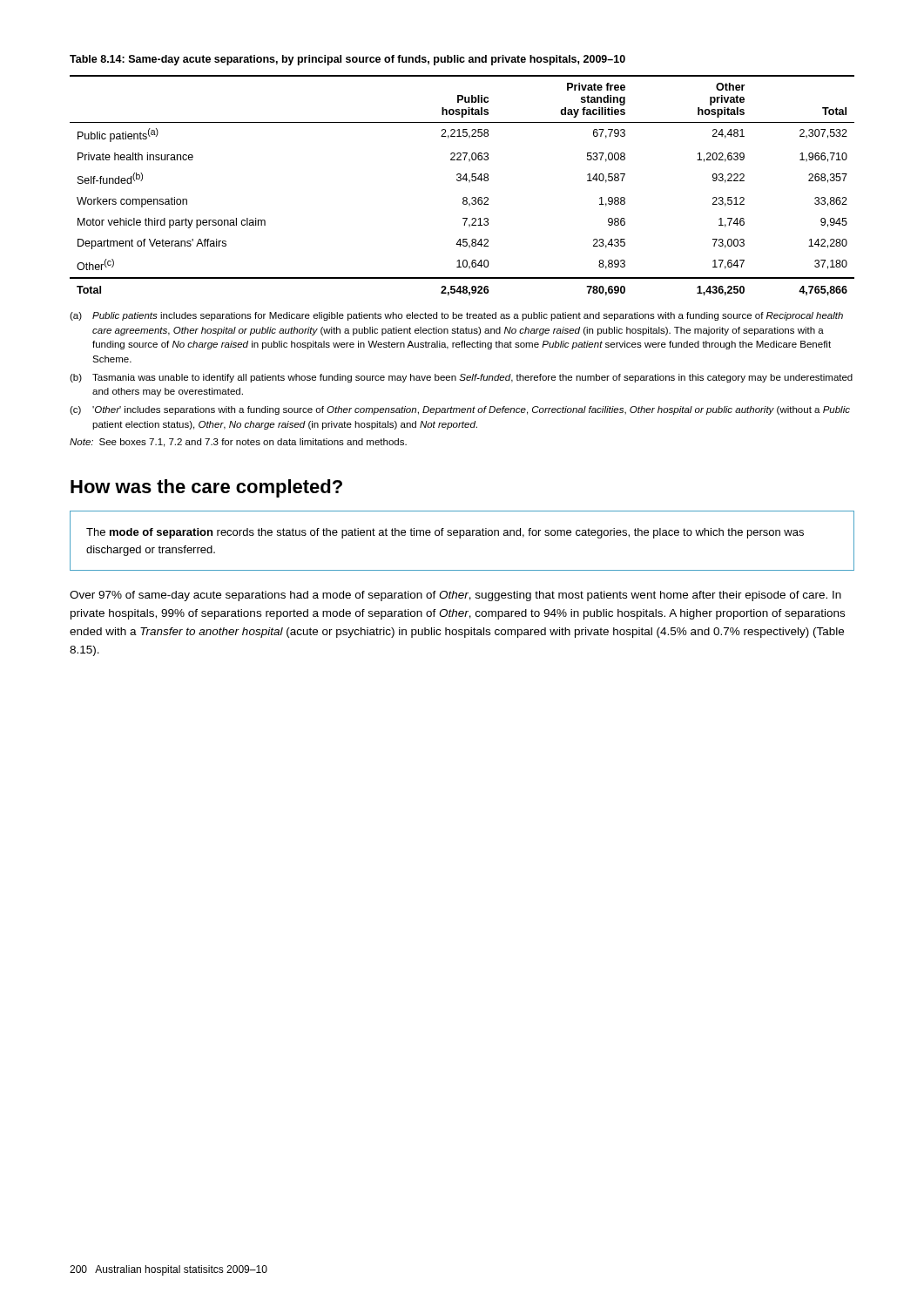Find the block on this page that starts "(b) Tasmania was unable to identify all patients"
The height and width of the screenshot is (1307, 924).
pyautogui.click(x=462, y=385)
